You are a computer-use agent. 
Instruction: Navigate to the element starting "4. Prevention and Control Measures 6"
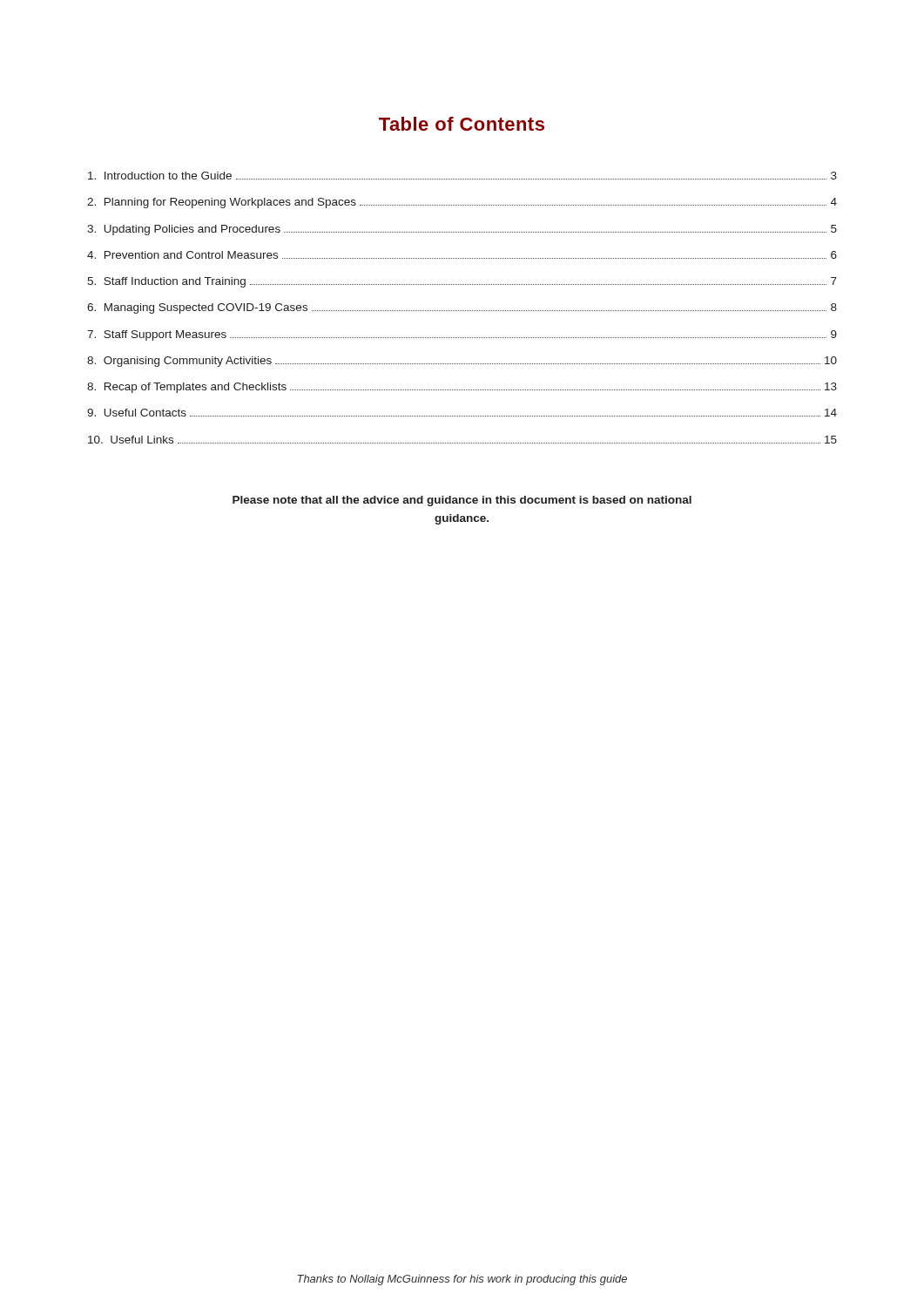[x=462, y=255]
